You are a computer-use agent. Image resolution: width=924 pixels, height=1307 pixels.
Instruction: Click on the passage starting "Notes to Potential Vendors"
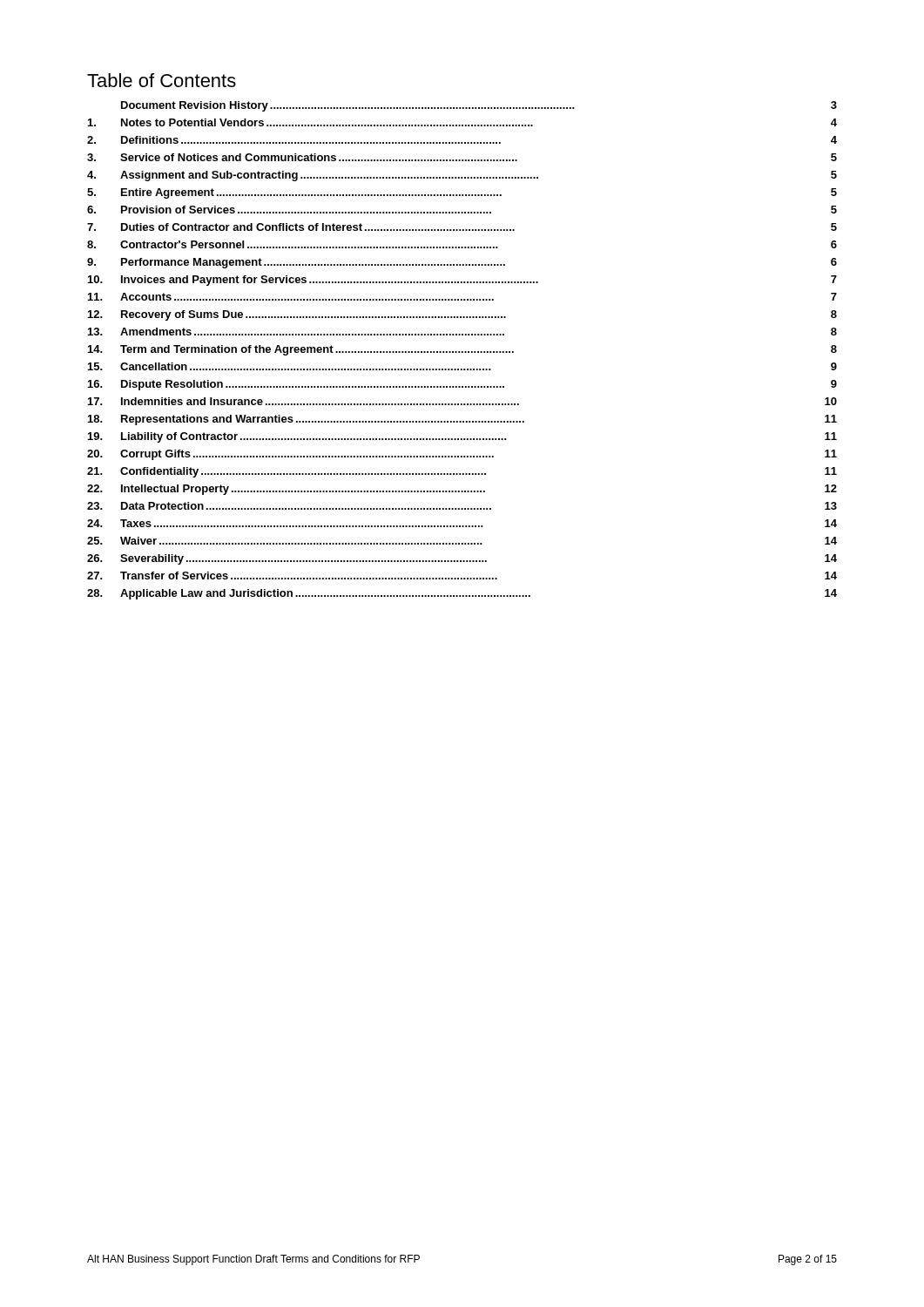click(462, 122)
